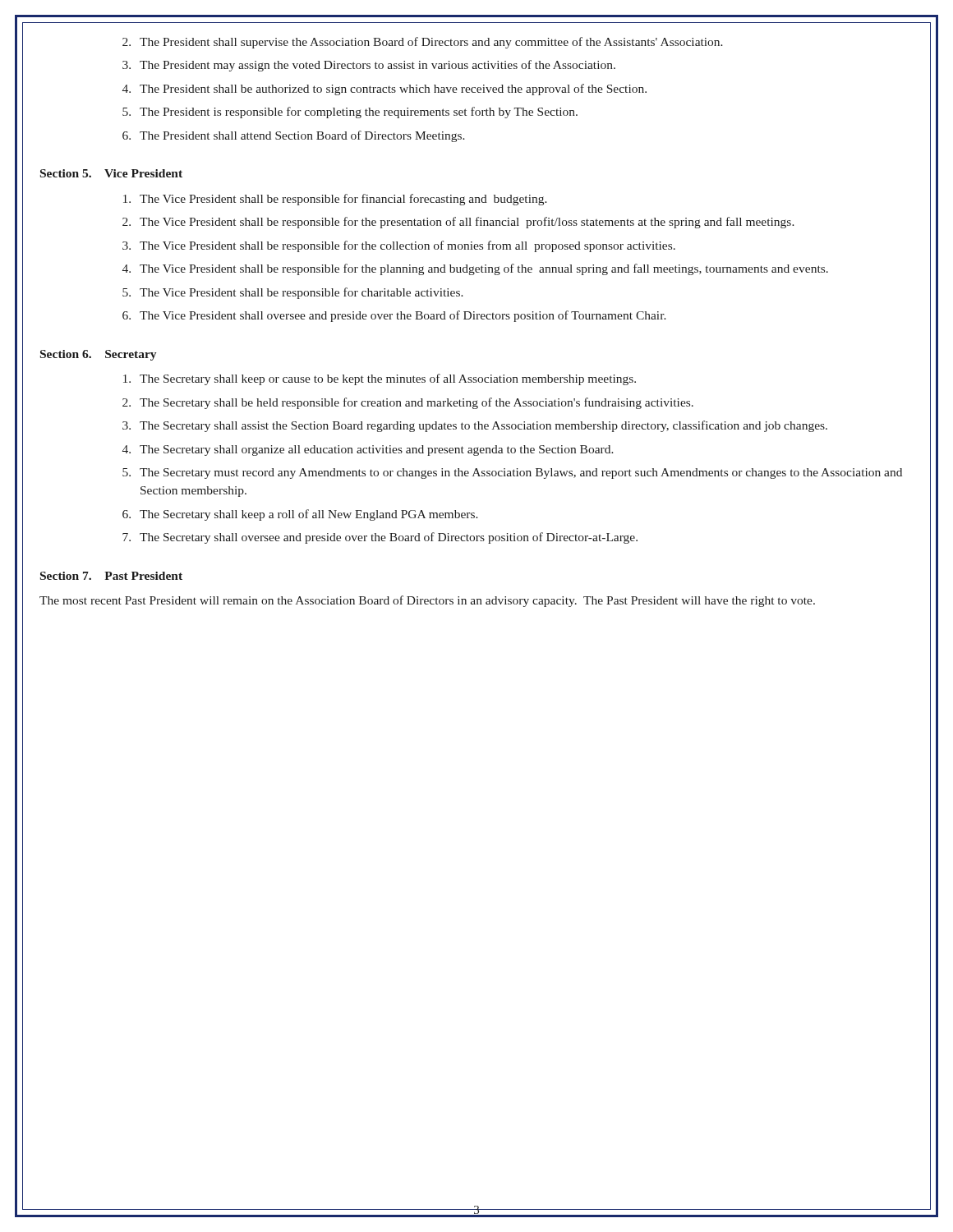Find the list item that says "2. The Secretary shall be held responsible"
The image size is (953, 1232).
tap(400, 402)
